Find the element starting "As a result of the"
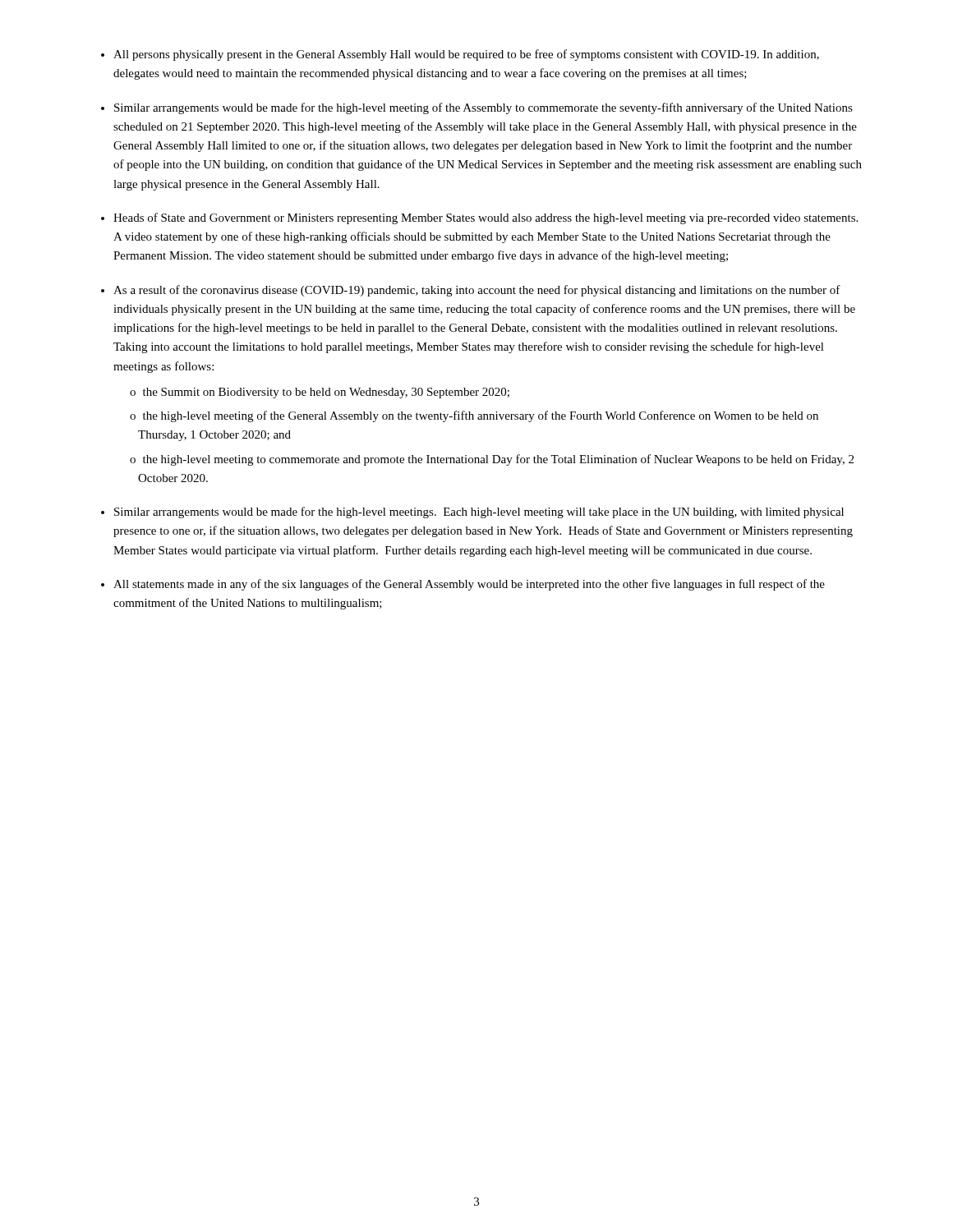The width and height of the screenshot is (953, 1232). (488, 385)
